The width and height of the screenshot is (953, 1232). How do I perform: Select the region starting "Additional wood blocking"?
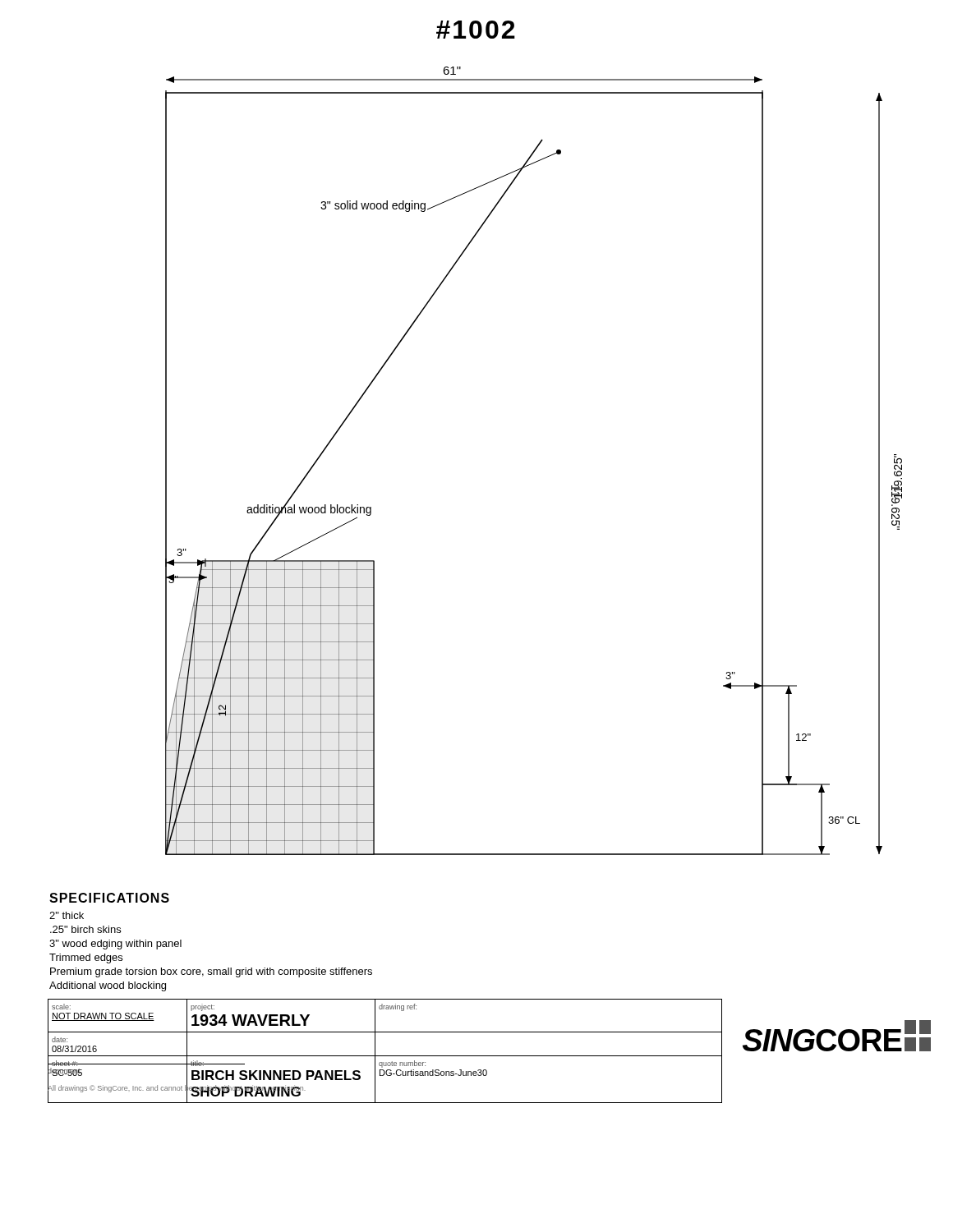[x=108, y=985]
